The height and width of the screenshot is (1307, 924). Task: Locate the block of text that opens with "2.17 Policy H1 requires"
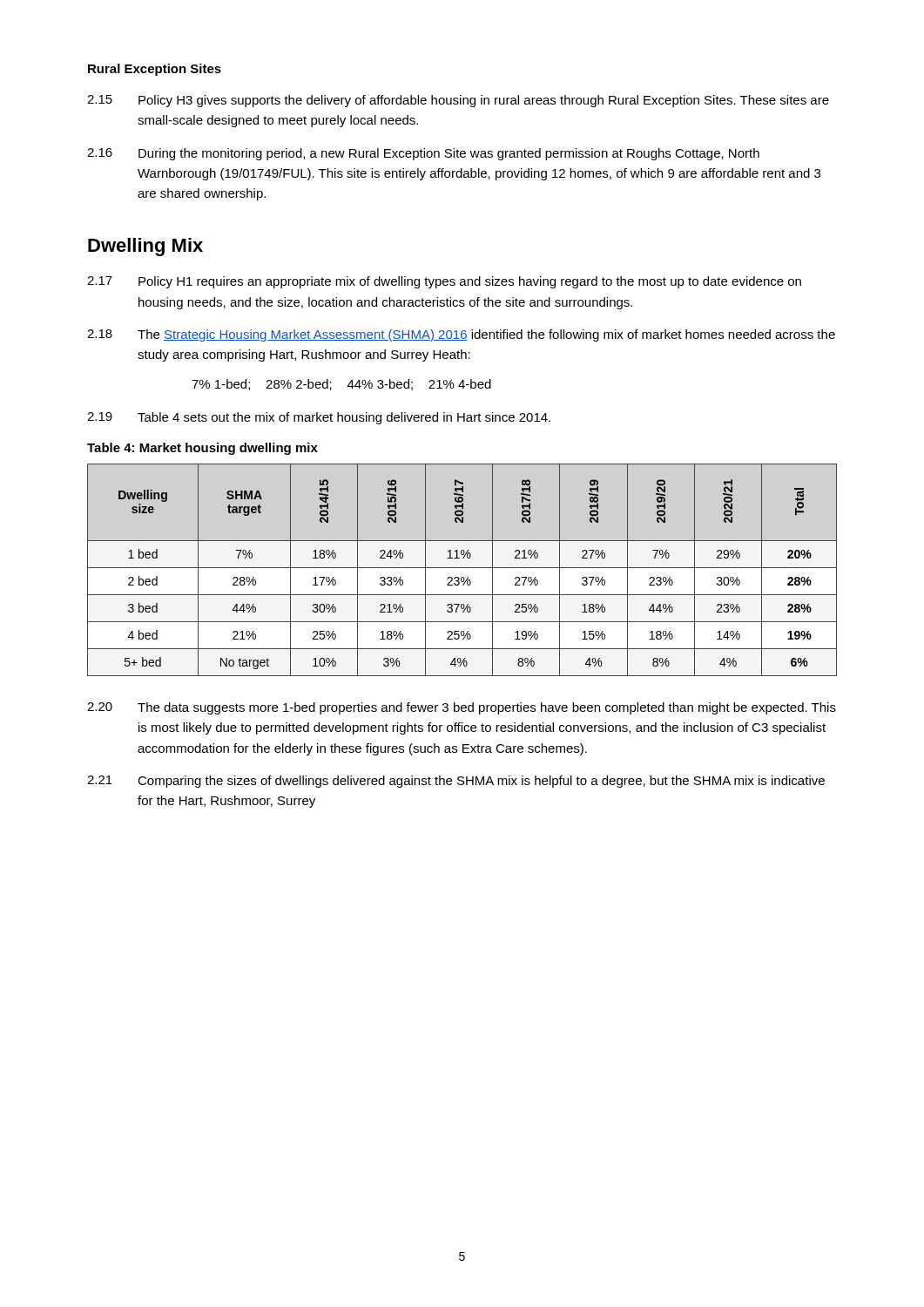click(x=462, y=291)
